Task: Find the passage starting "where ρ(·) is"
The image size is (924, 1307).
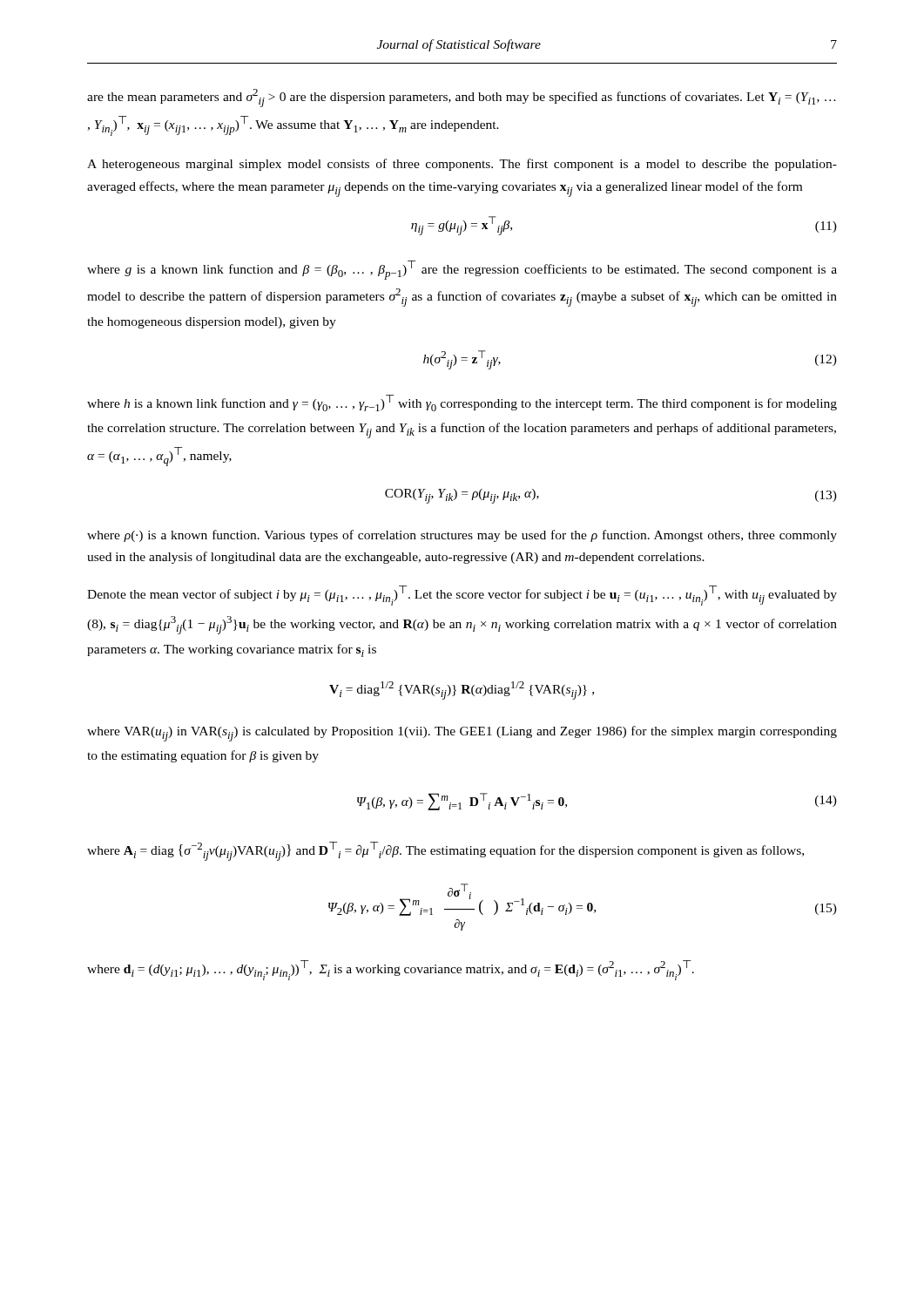Action: (x=462, y=545)
